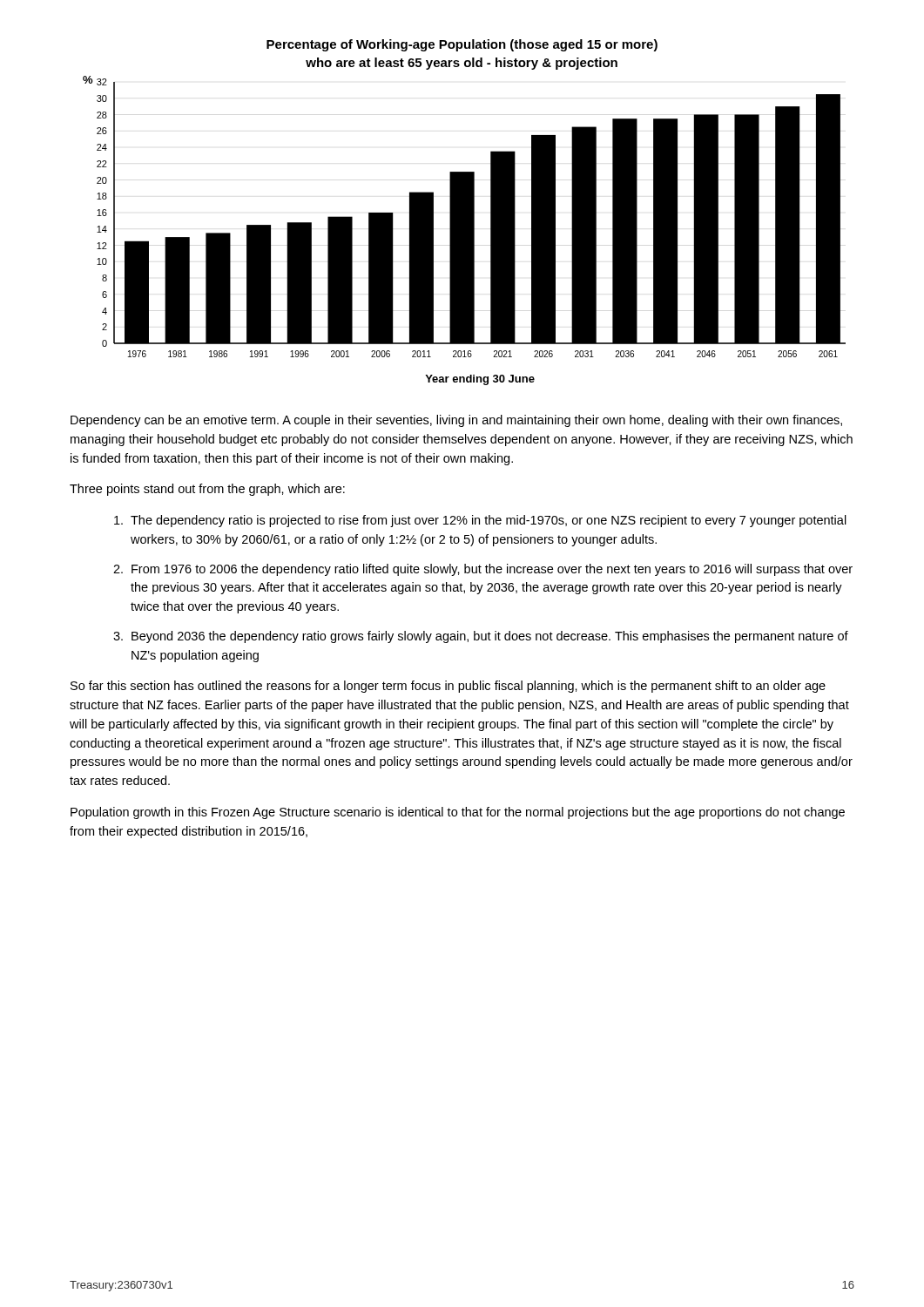Point to the block beginning "3. Beyond 2036 the dependency ratio"
Image resolution: width=924 pixels, height=1307 pixels.
pos(479,646)
